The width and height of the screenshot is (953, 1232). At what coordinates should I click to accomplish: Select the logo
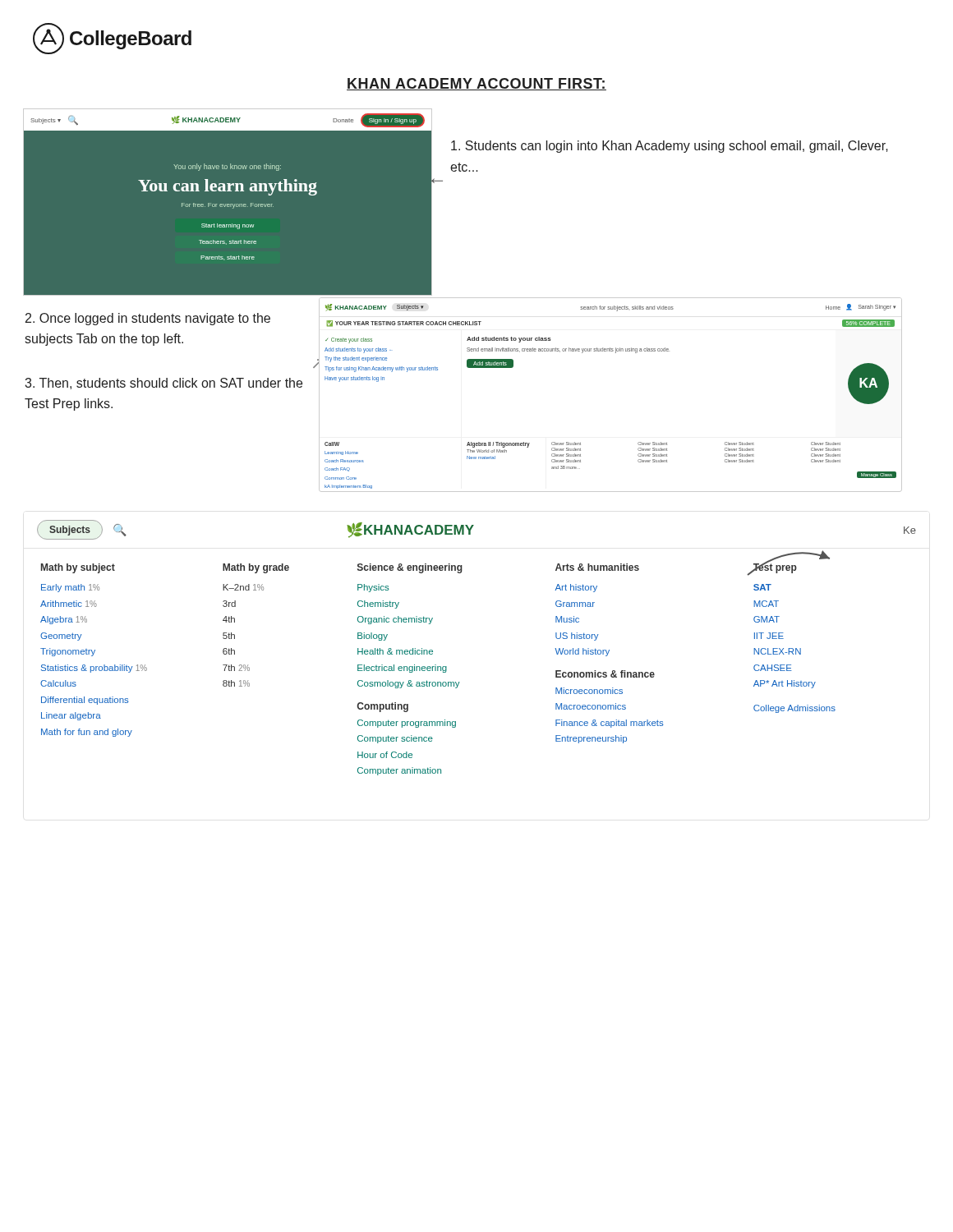[113, 39]
